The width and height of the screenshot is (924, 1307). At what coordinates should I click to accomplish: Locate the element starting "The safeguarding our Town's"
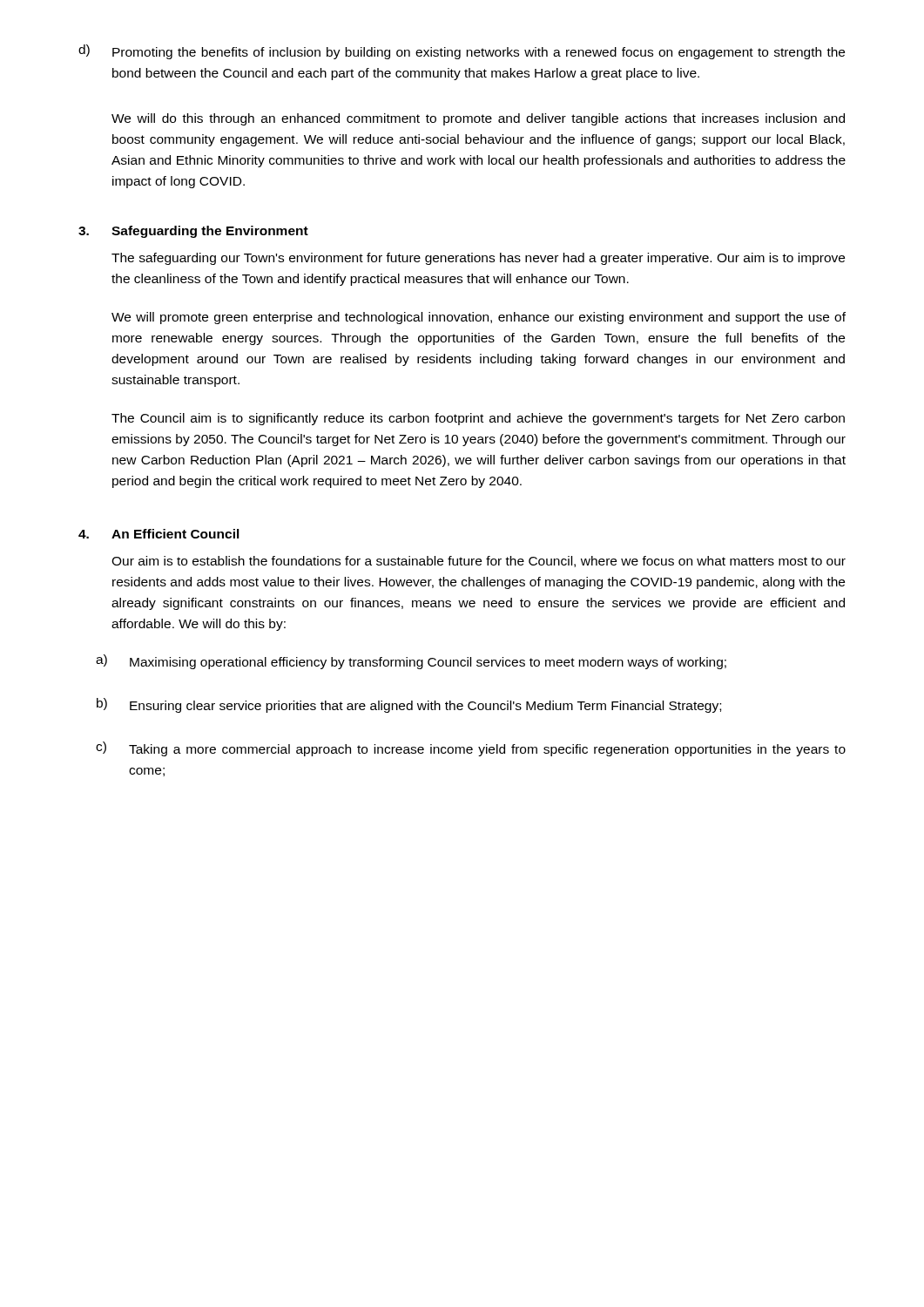click(479, 268)
